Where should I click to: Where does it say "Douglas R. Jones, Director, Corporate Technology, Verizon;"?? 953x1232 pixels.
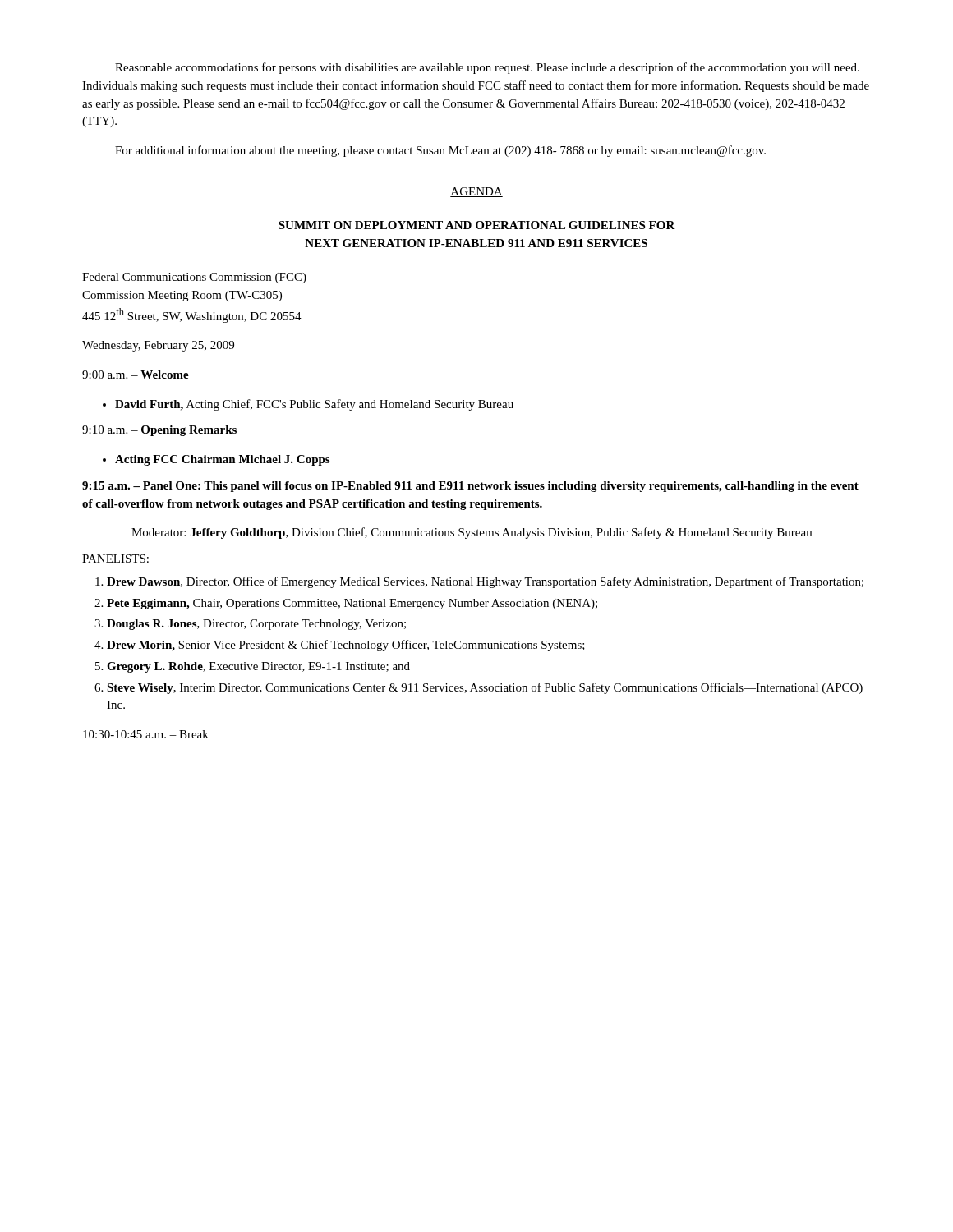pyautogui.click(x=257, y=624)
